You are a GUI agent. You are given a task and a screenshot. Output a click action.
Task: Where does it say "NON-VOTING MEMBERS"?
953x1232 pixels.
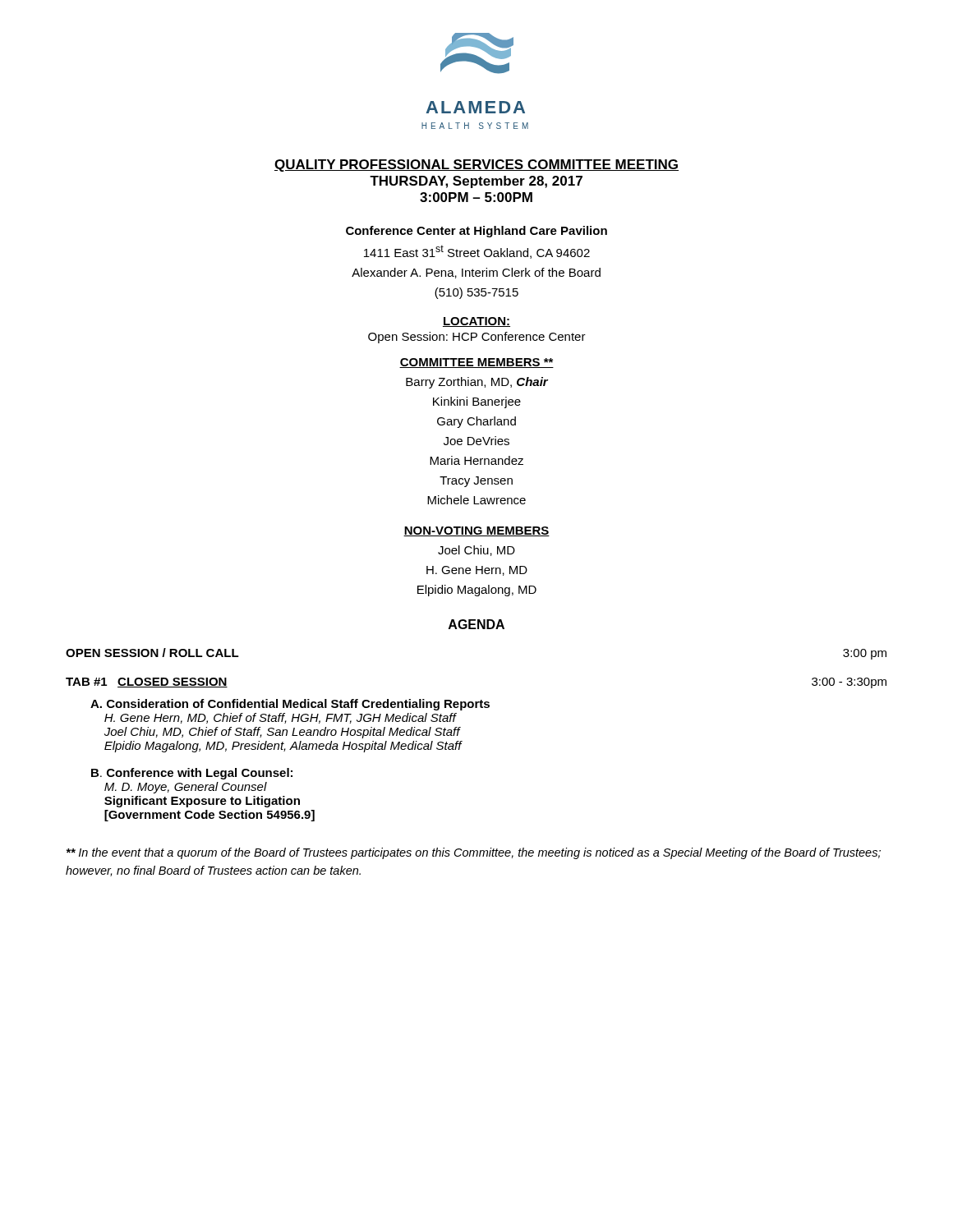(476, 530)
